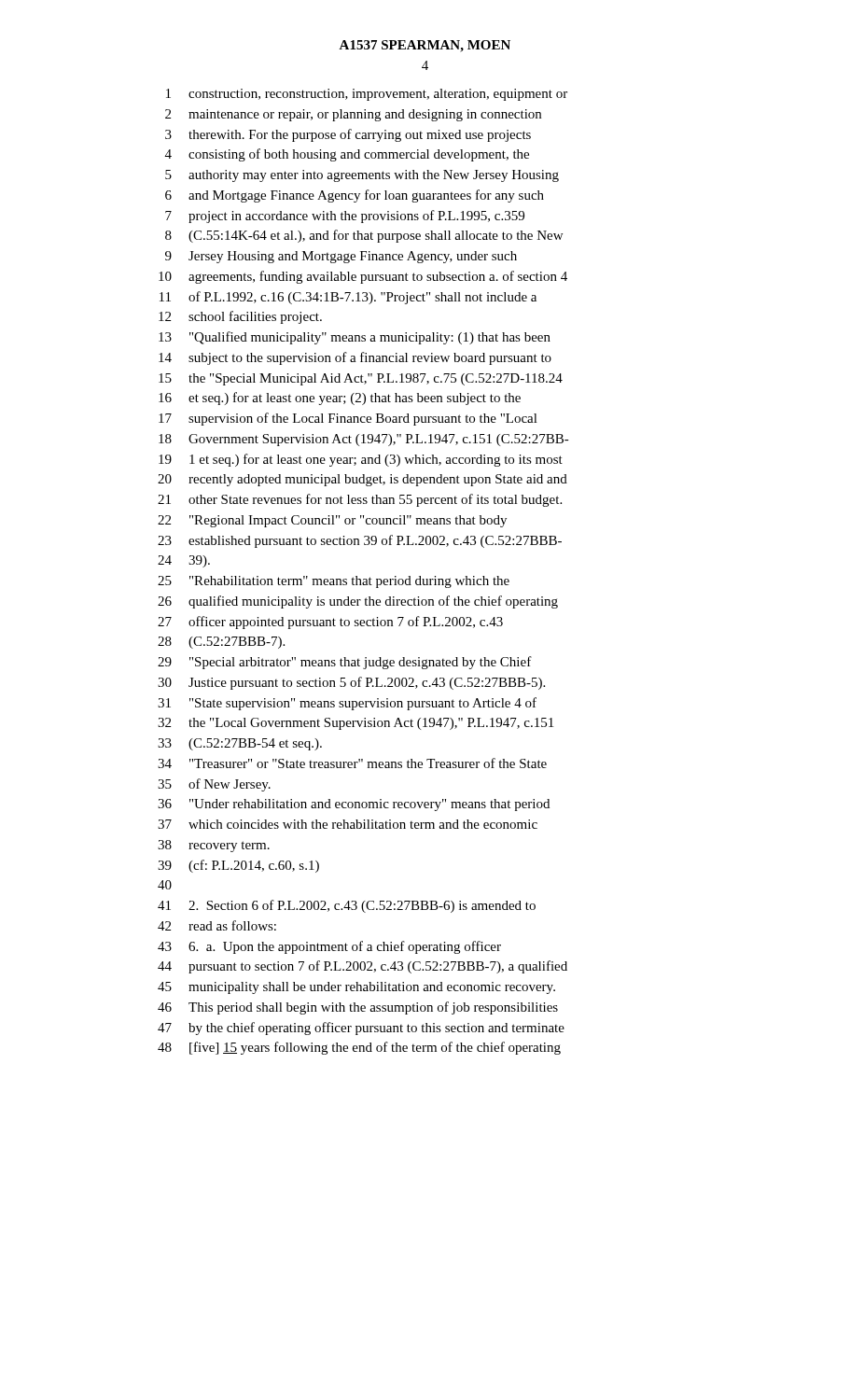Locate the element starting "1construction, reconstruction, improvement, alteration,"
850x1400 pixels.
[x=454, y=571]
